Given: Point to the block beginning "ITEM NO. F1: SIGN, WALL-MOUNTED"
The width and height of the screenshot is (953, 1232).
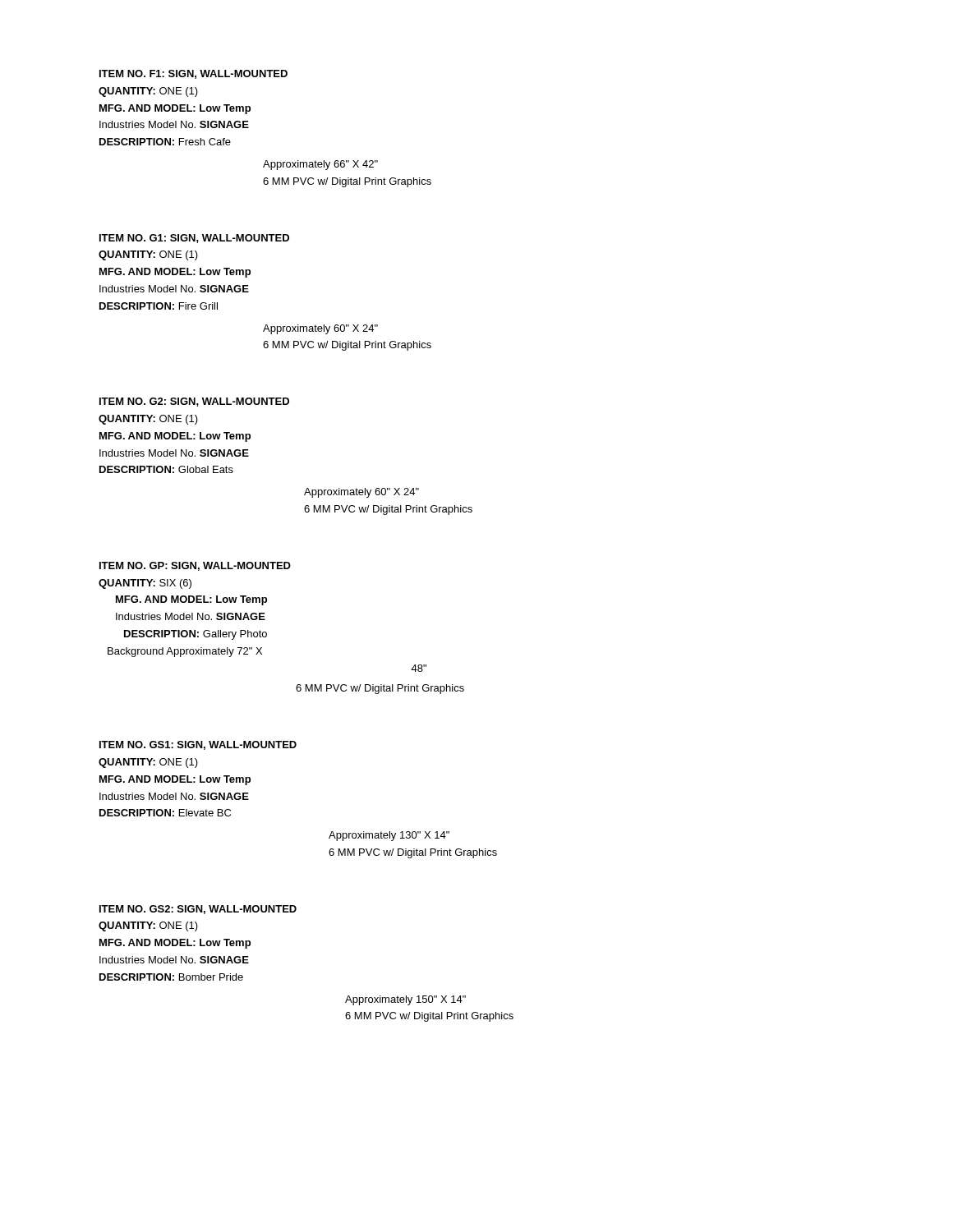Looking at the screenshot, I should tap(193, 74).
